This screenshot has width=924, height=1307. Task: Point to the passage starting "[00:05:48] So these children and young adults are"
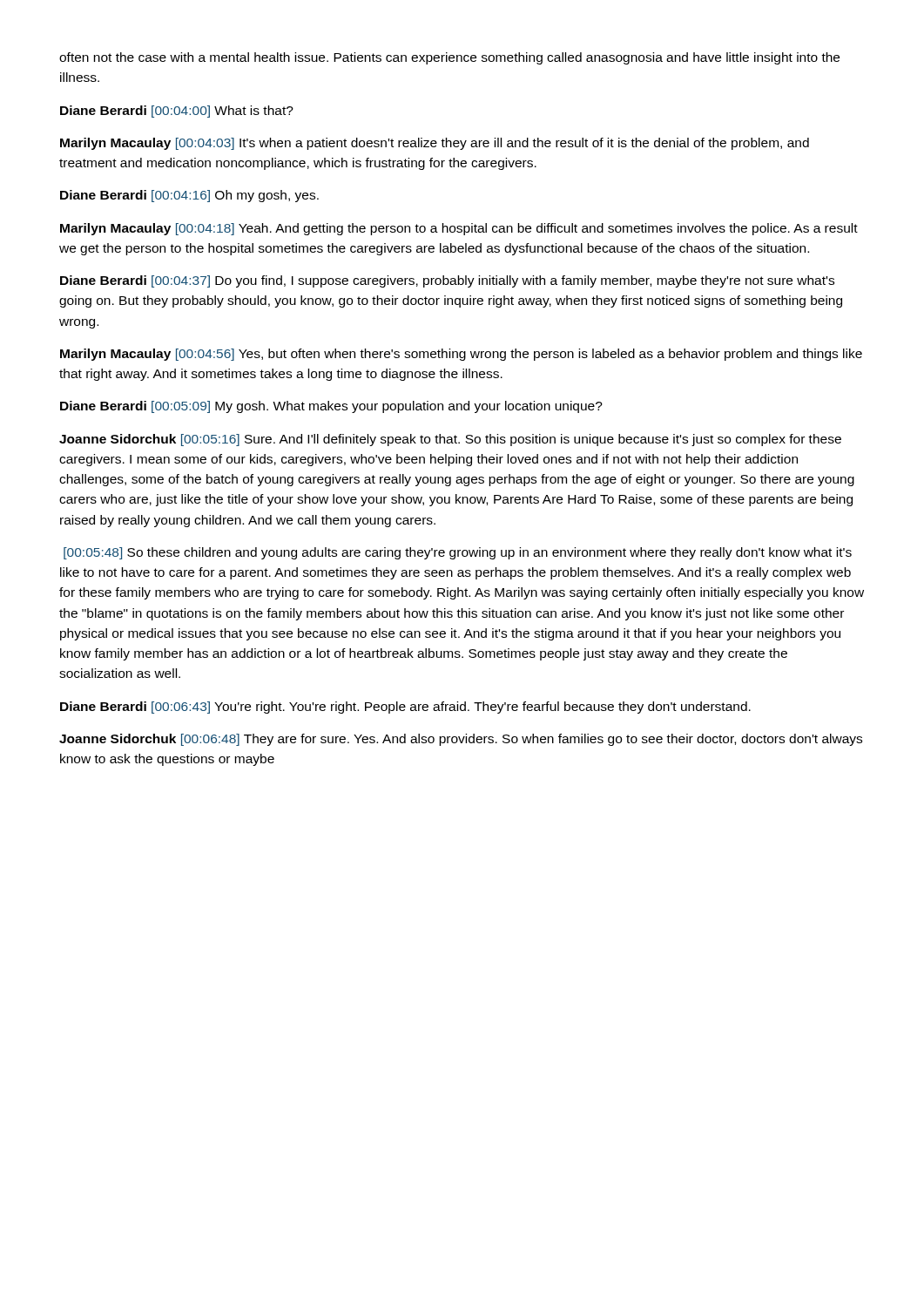(462, 613)
